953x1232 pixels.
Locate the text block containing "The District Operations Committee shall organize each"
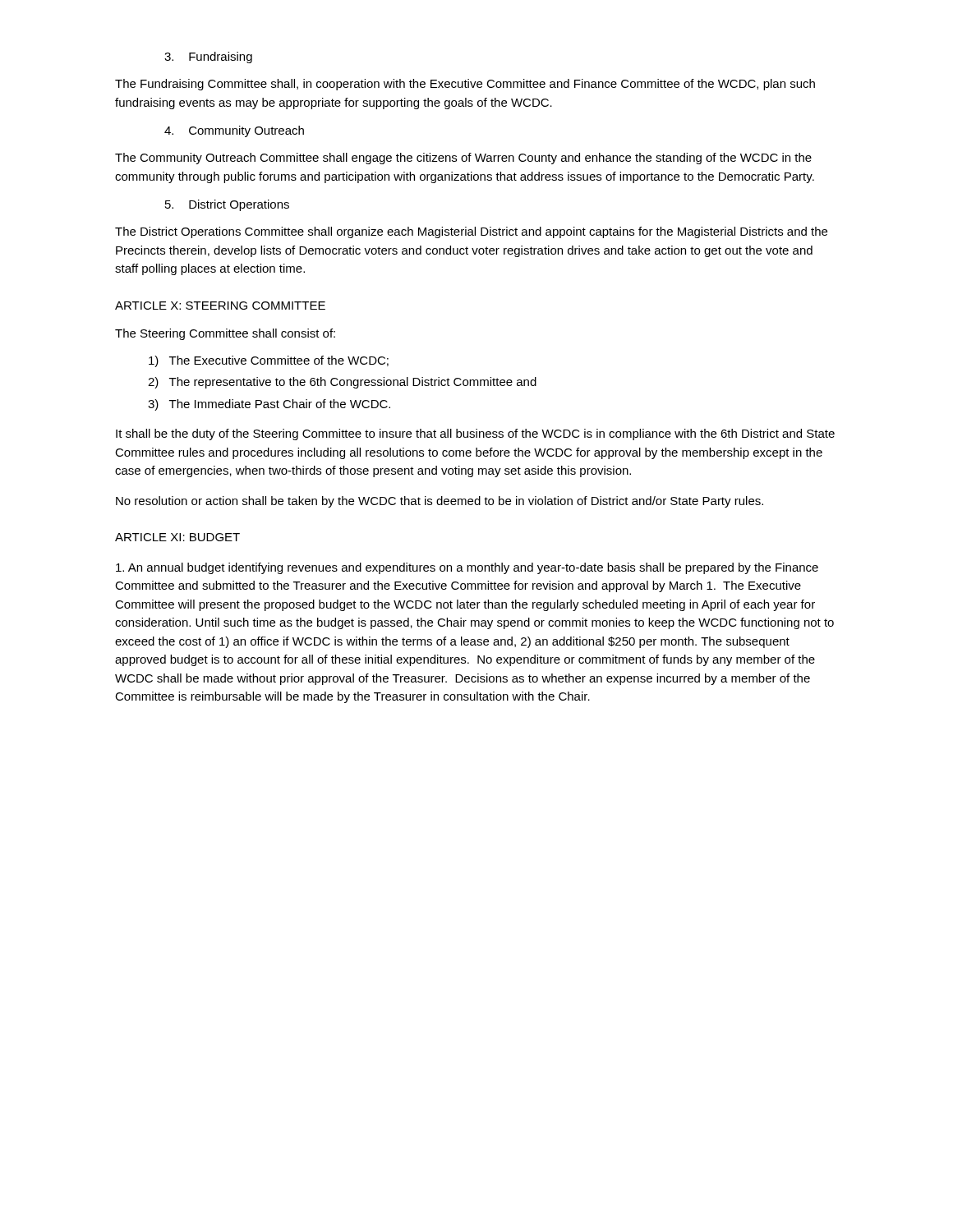pyautogui.click(x=472, y=250)
